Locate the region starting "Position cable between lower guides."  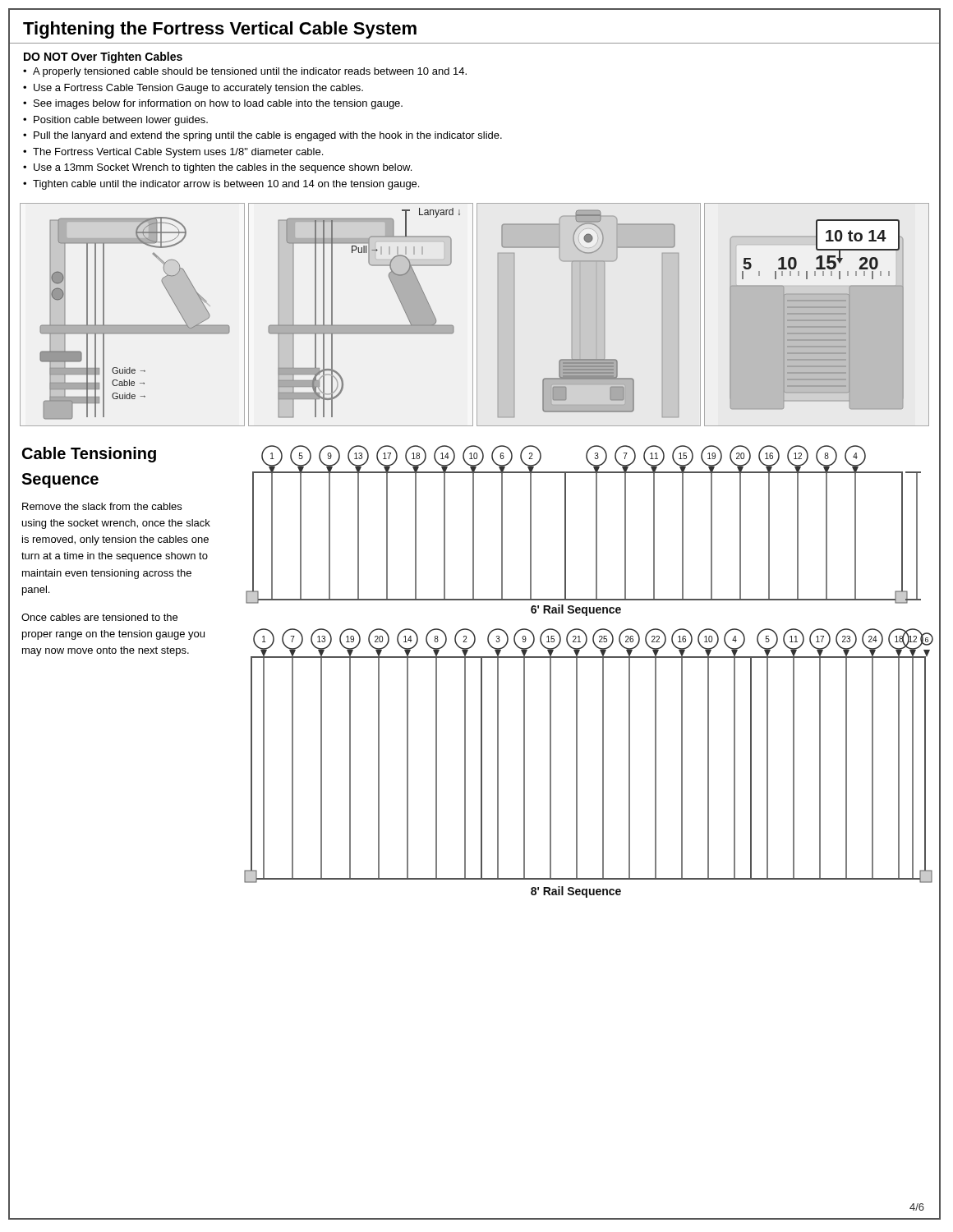(x=115, y=121)
